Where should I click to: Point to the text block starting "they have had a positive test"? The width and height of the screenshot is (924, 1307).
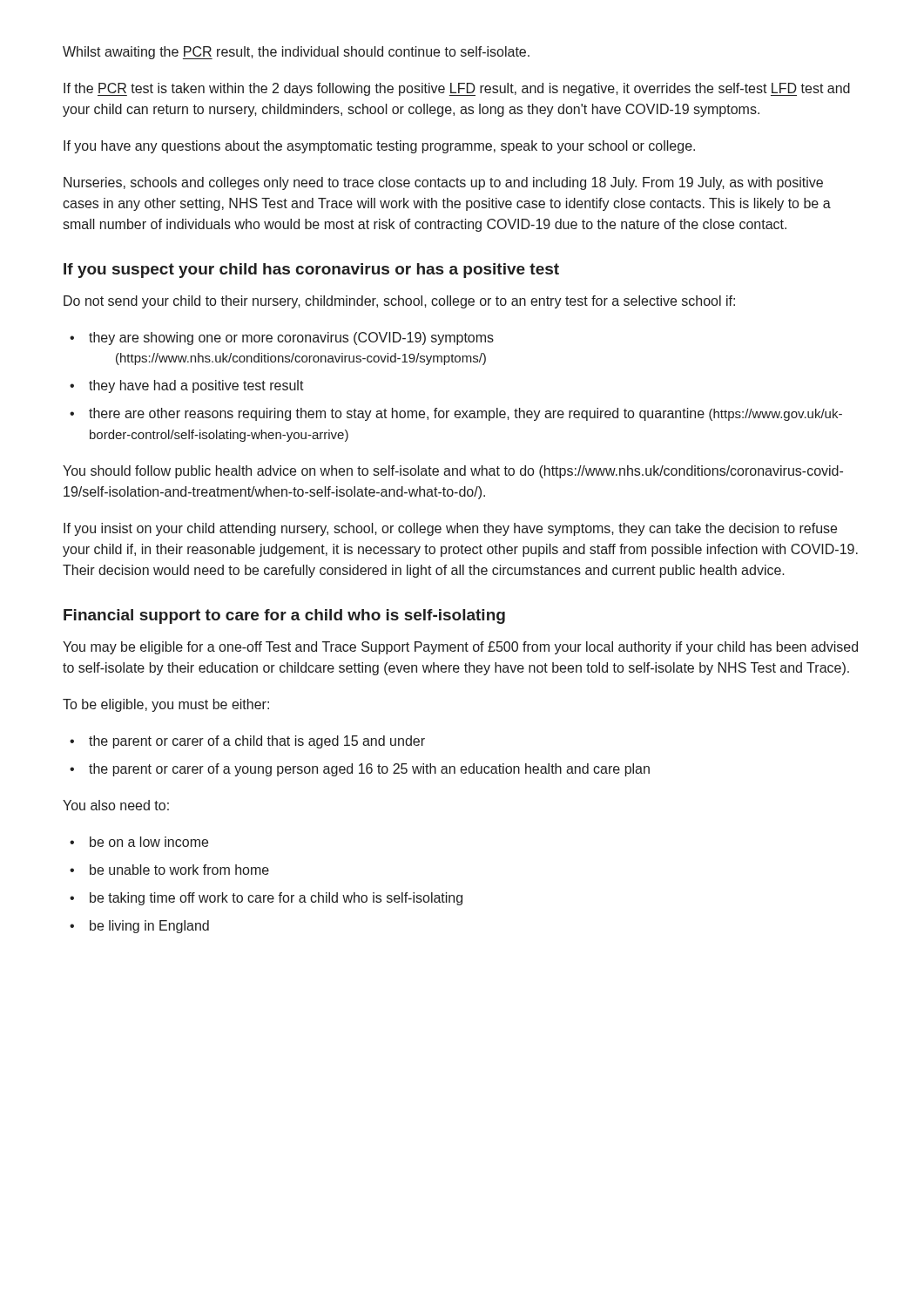196,385
